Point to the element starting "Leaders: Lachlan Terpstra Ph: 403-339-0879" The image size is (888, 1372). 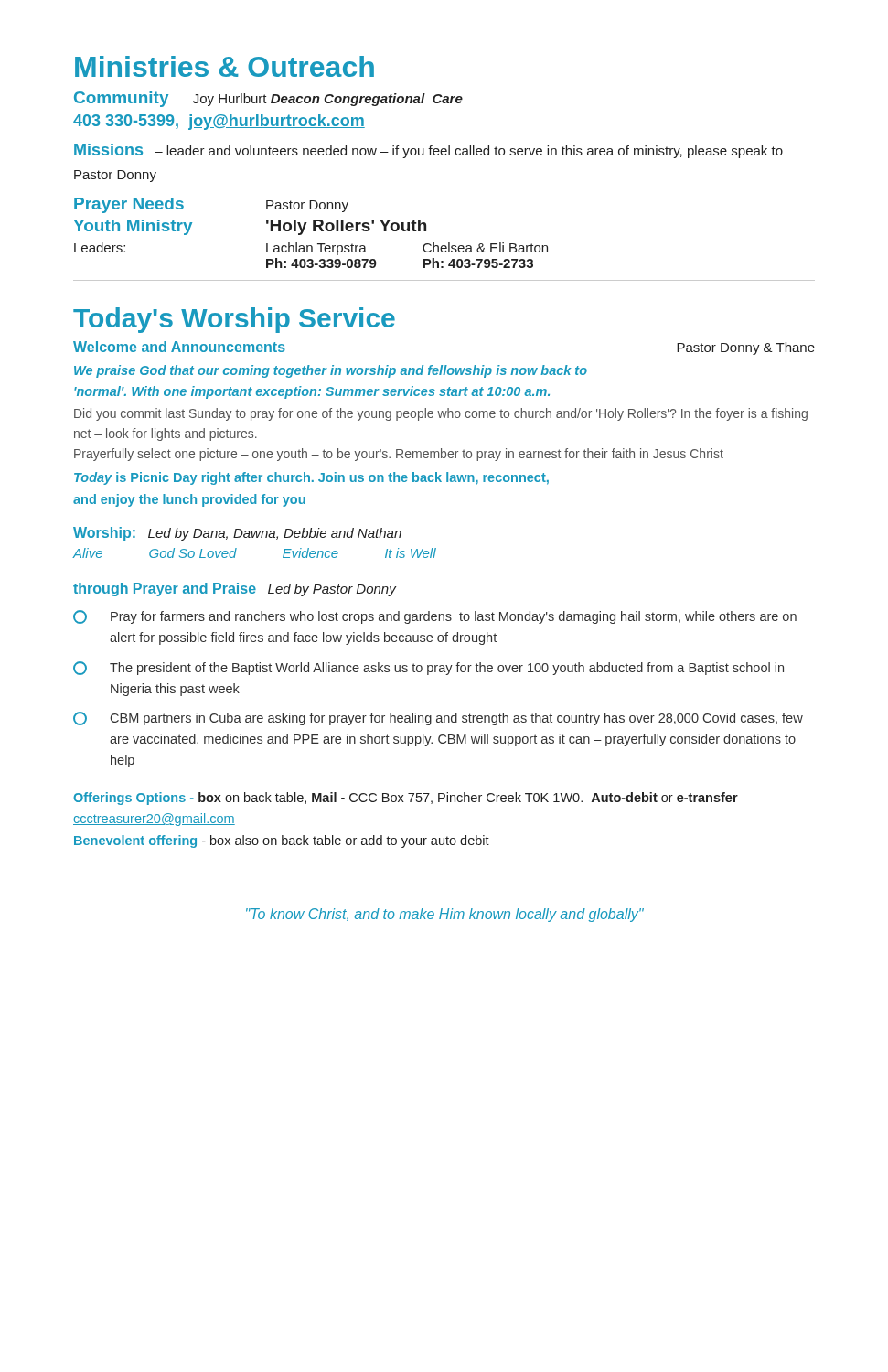(311, 255)
